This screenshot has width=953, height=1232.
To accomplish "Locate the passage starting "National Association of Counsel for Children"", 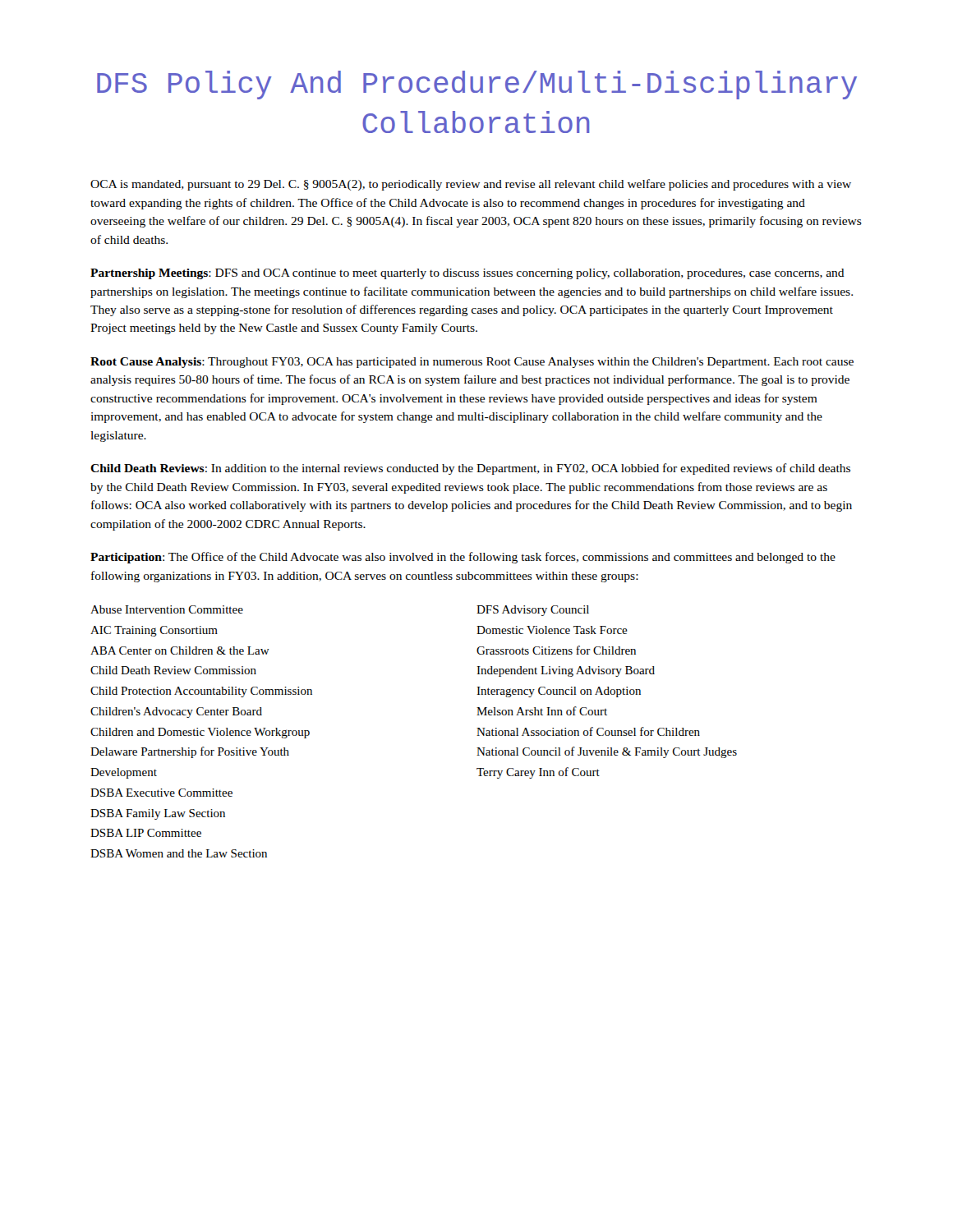I will (588, 732).
